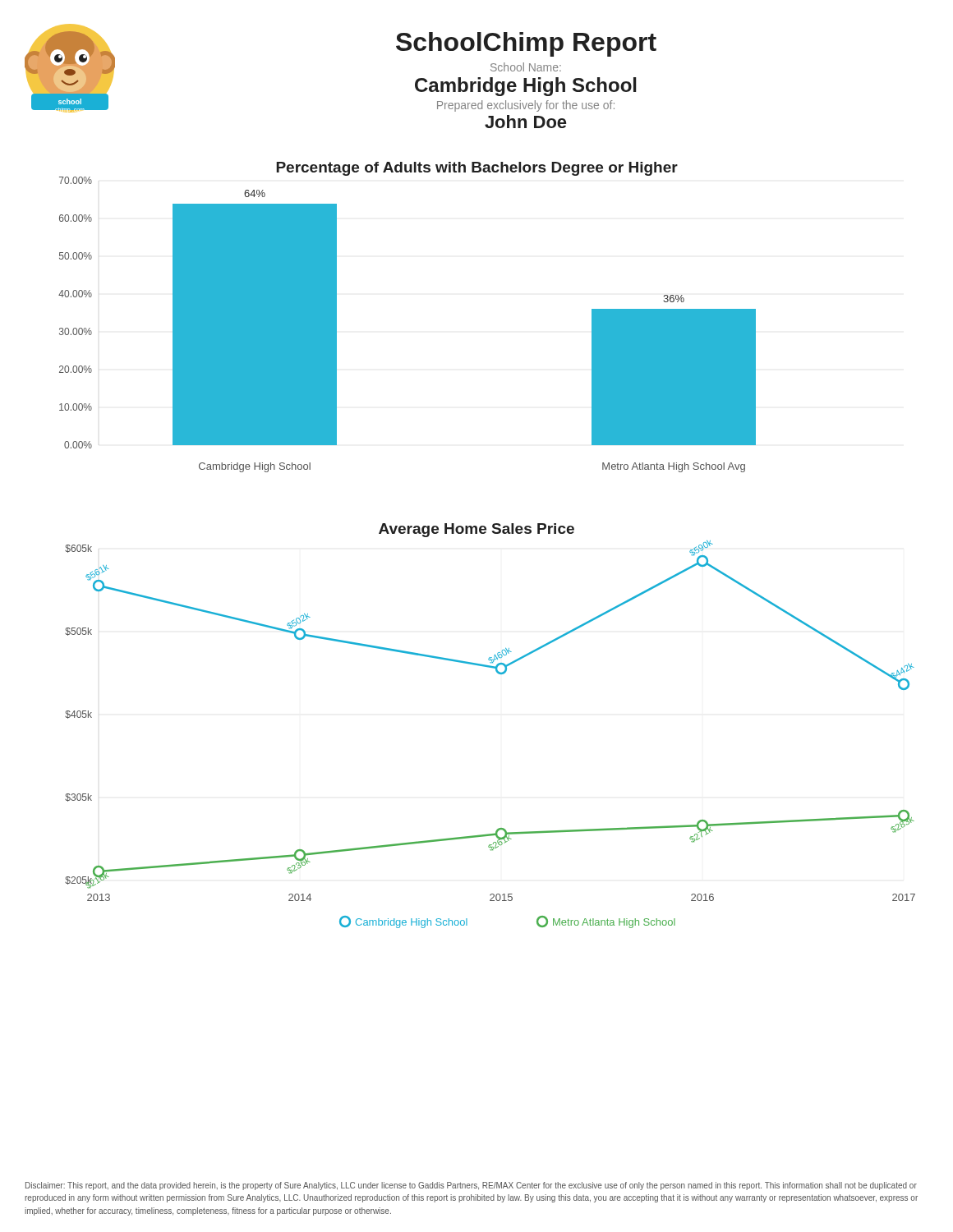Locate the line chart

[476, 725]
